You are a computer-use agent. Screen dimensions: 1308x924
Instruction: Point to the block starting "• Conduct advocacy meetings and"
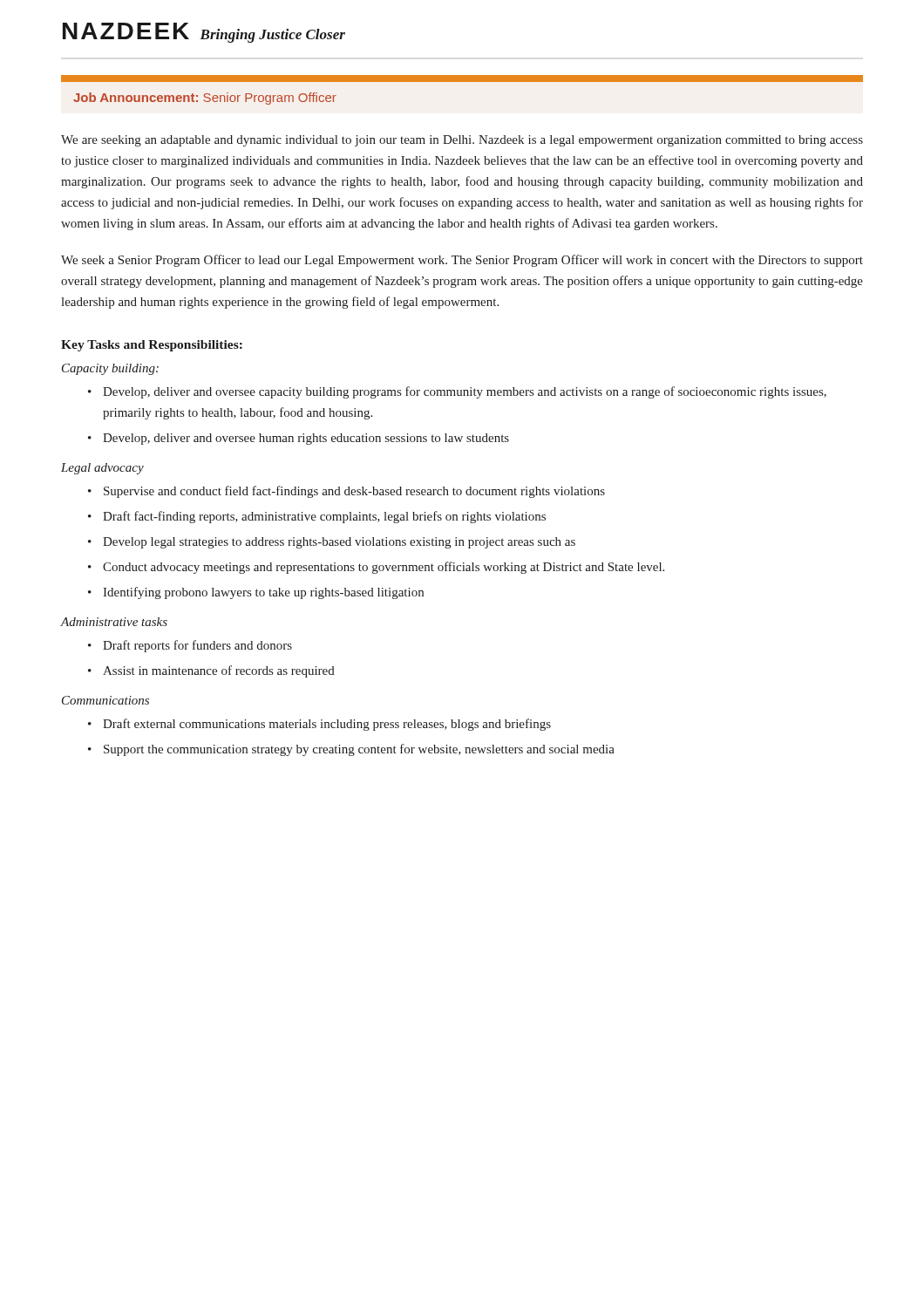coord(475,567)
